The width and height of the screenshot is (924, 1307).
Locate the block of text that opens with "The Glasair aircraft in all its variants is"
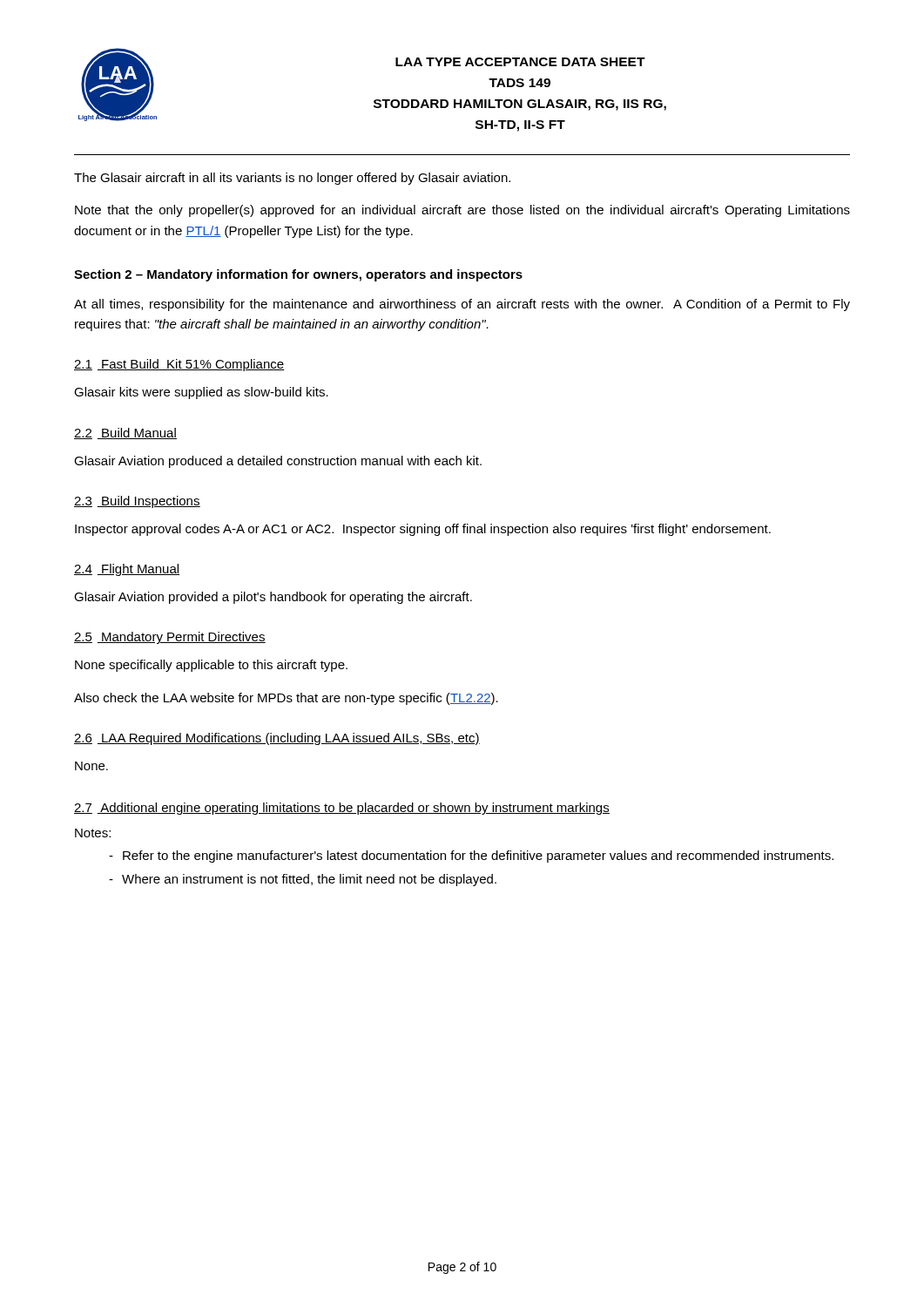point(293,177)
